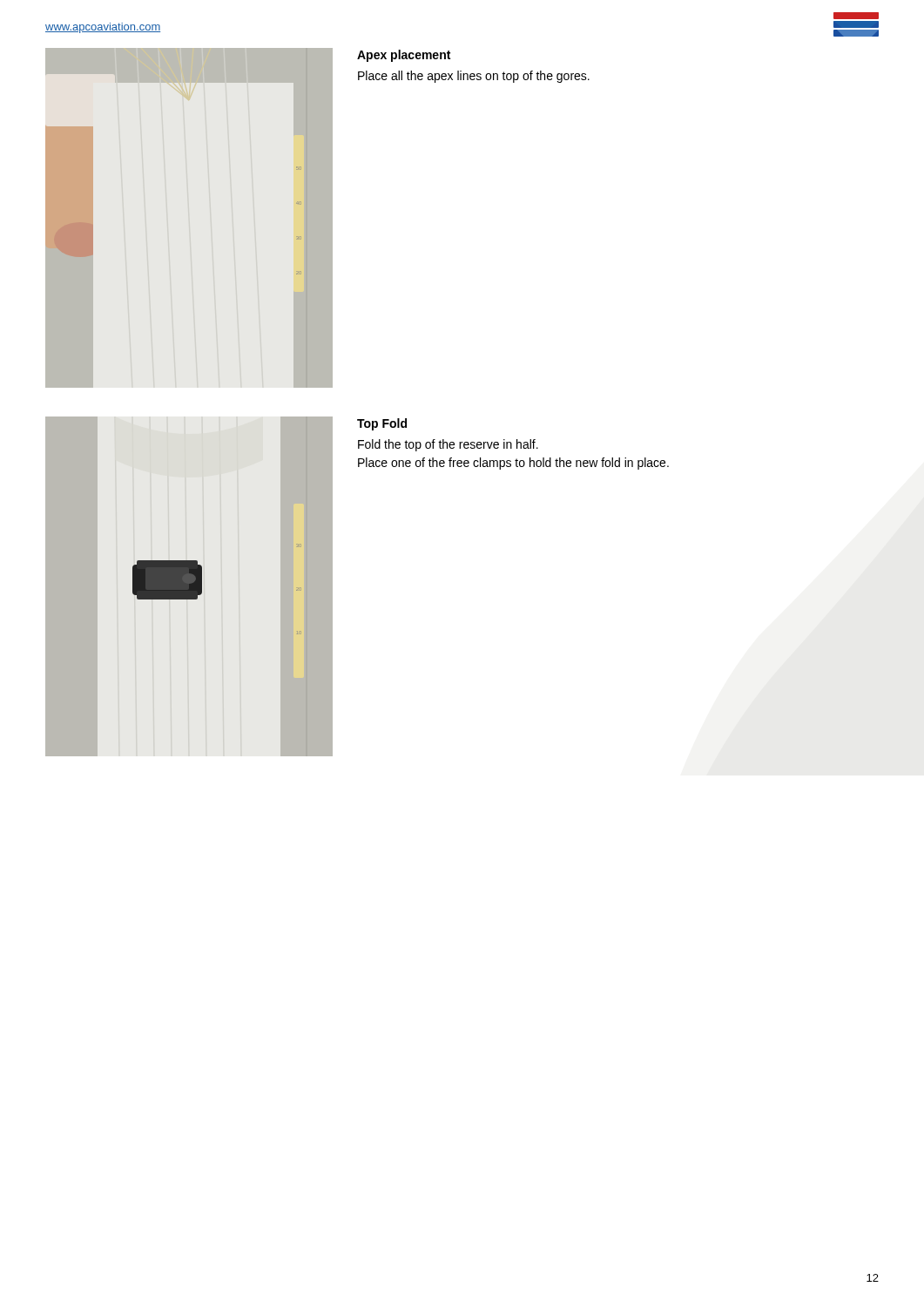Click where it says "Top Fold"
Viewport: 924px width, 1307px height.
pyautogui.click(x=382, y=423)
